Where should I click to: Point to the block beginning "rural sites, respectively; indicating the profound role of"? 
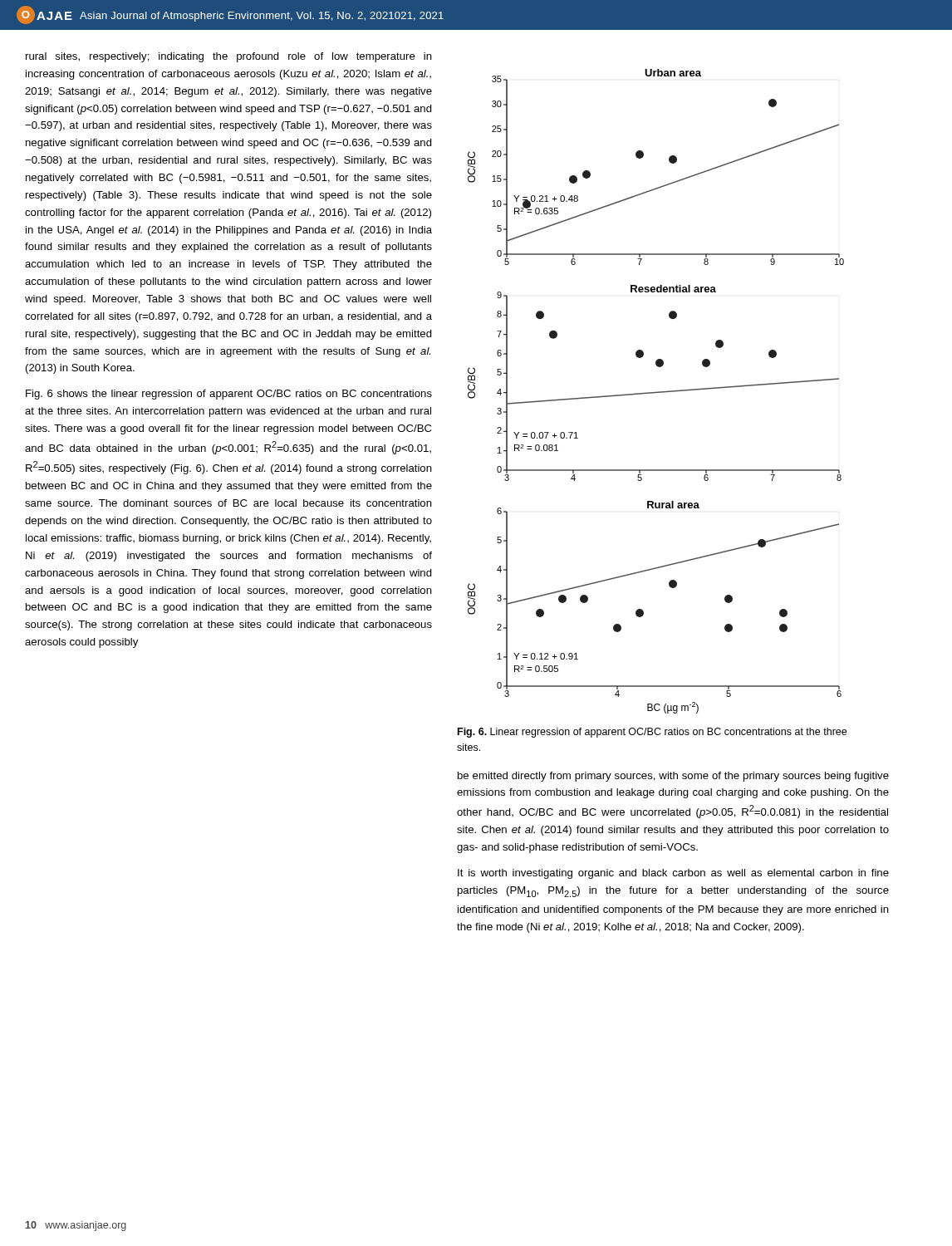[x=228, y=212]
